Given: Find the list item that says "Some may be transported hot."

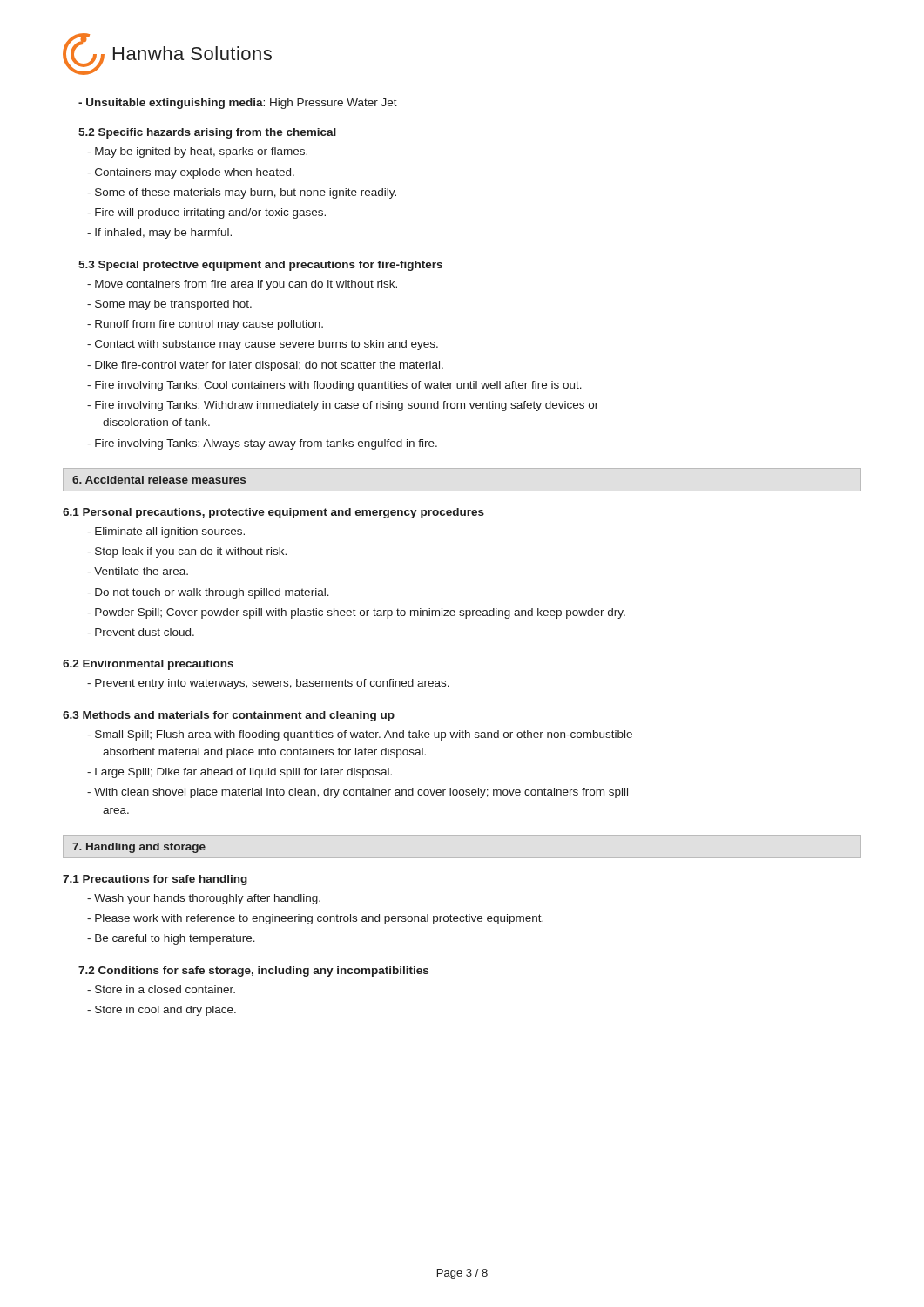Looking at the screenshot, I should point(170,303).
